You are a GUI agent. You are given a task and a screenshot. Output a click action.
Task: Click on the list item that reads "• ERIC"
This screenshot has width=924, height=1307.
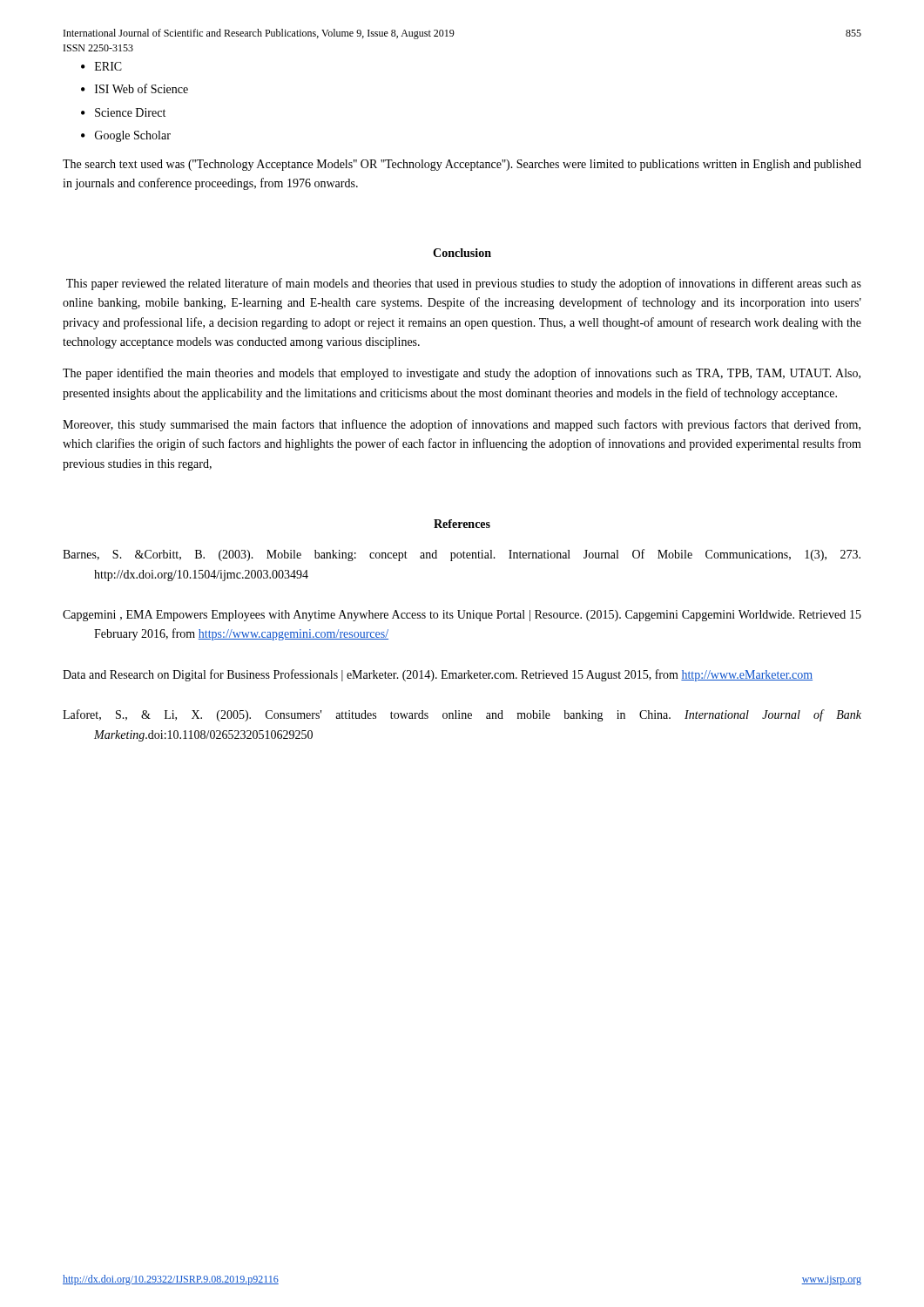click(x=101, y=67)
